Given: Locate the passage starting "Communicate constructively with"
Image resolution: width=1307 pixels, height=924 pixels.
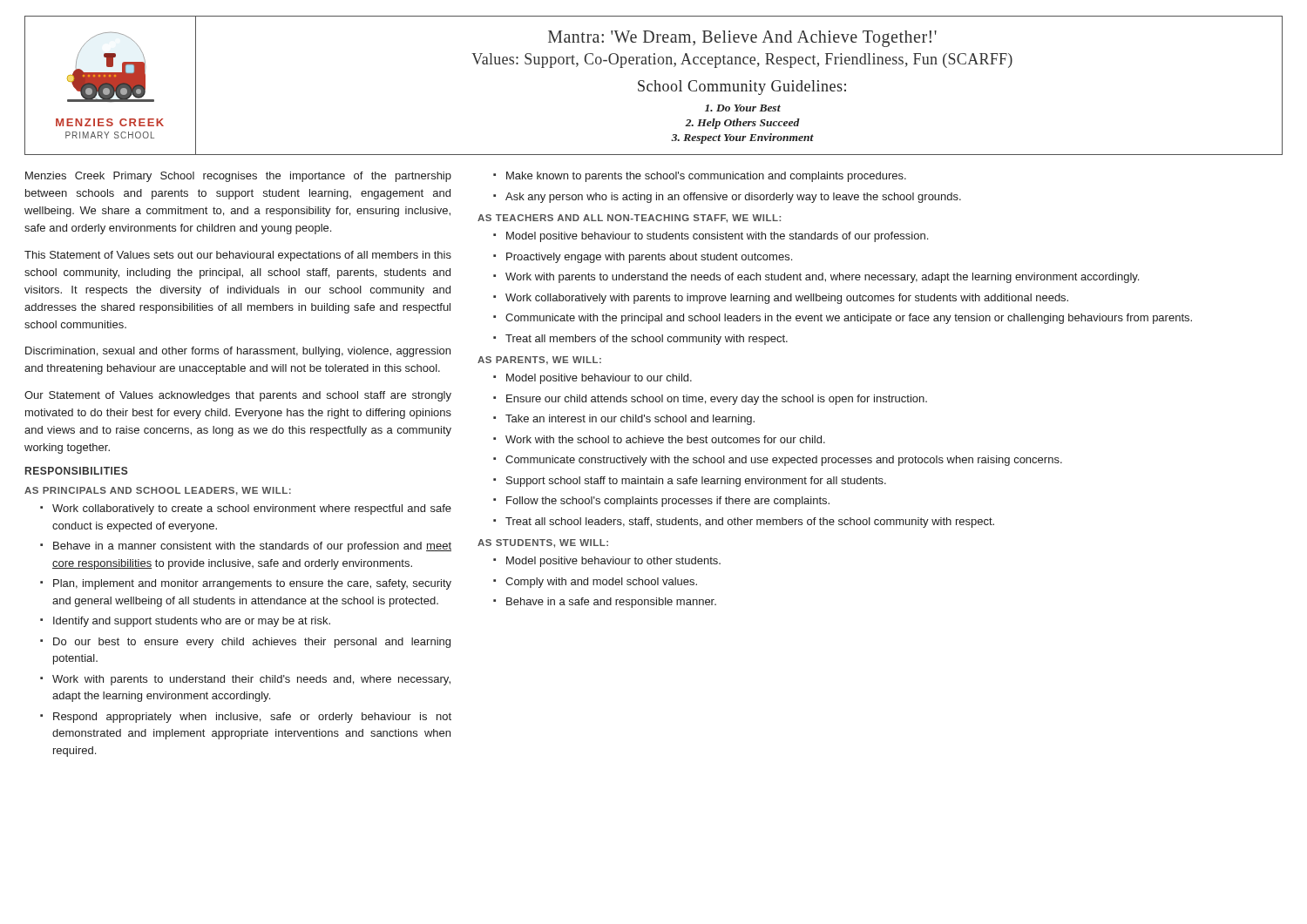Looking at the screenshot, I should [784, 459].
